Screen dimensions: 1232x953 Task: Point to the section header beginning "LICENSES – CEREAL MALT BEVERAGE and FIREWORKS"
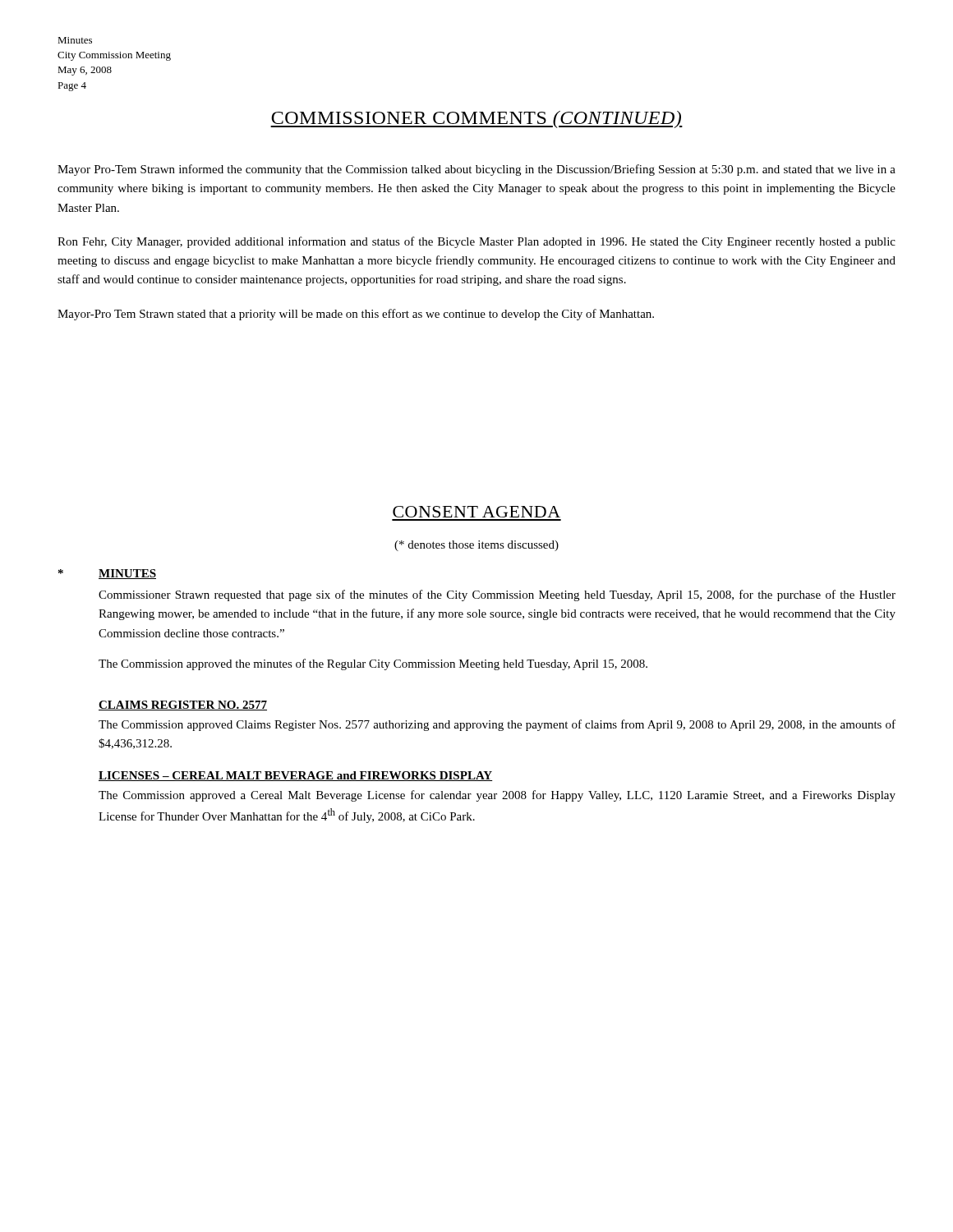click(295, 775)
